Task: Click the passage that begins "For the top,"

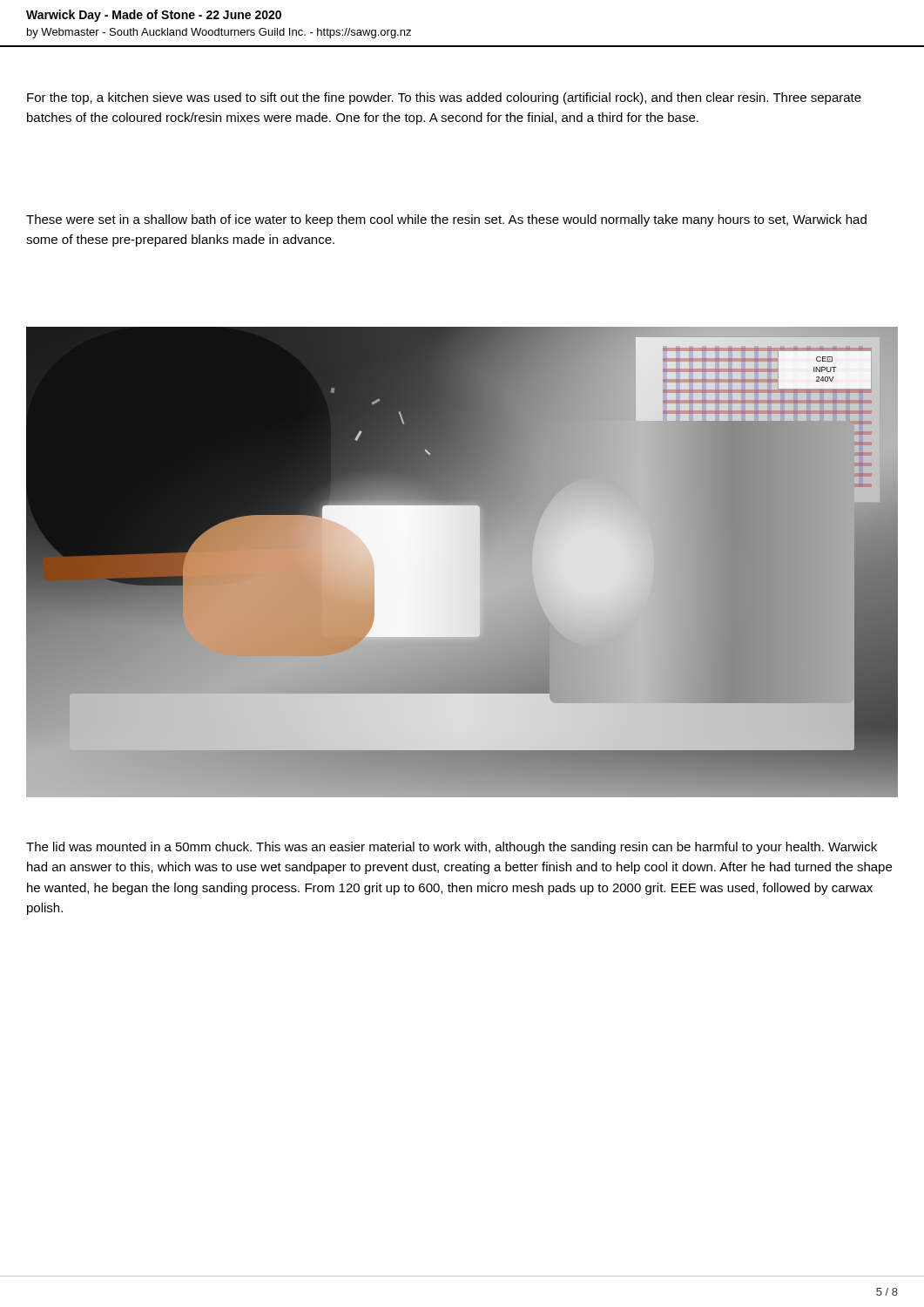Action: (x=444, y=107)
